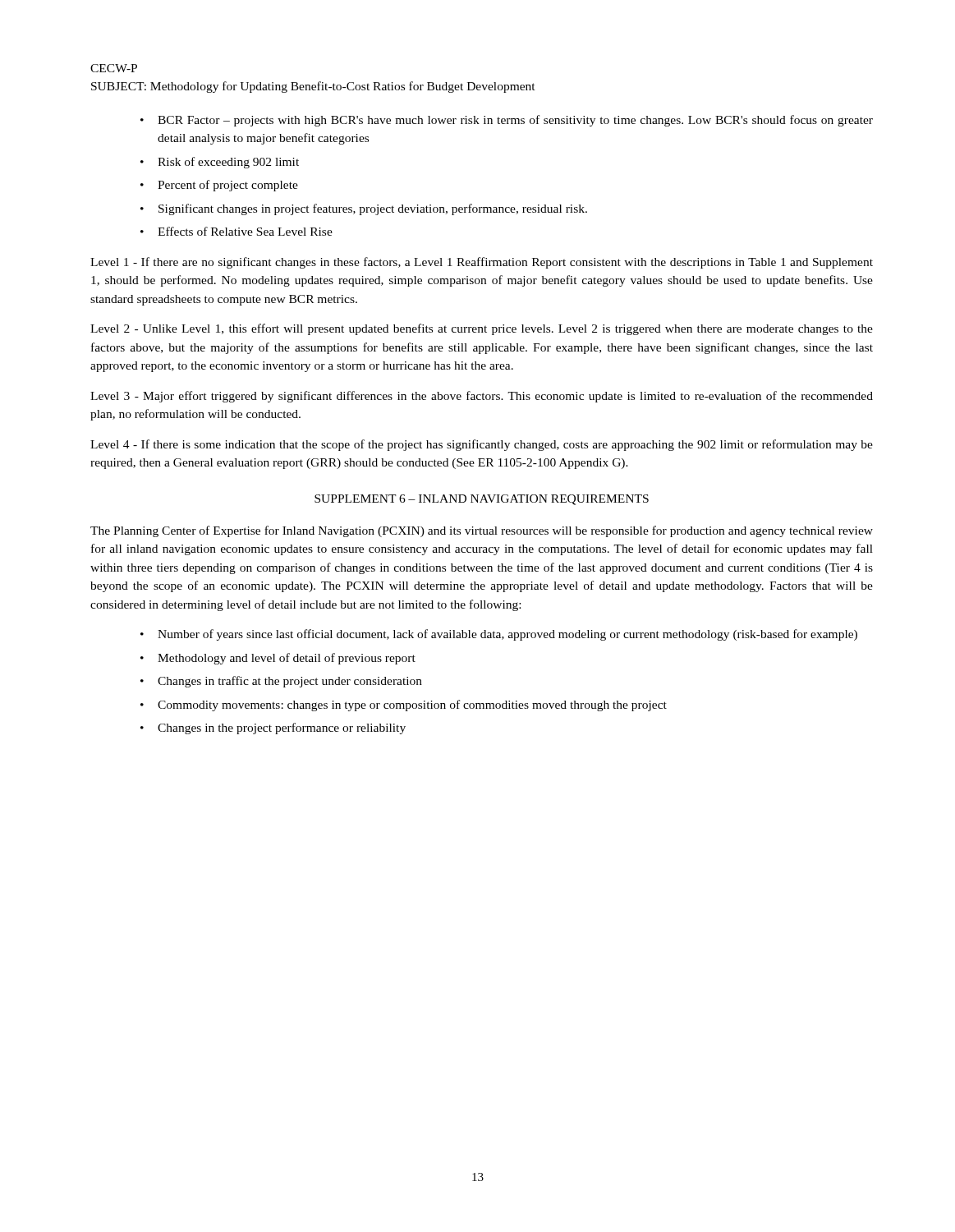Navigate to the passage starting "• Risk of"
This screenshot has height=1232, width=955.
point(220,163)
